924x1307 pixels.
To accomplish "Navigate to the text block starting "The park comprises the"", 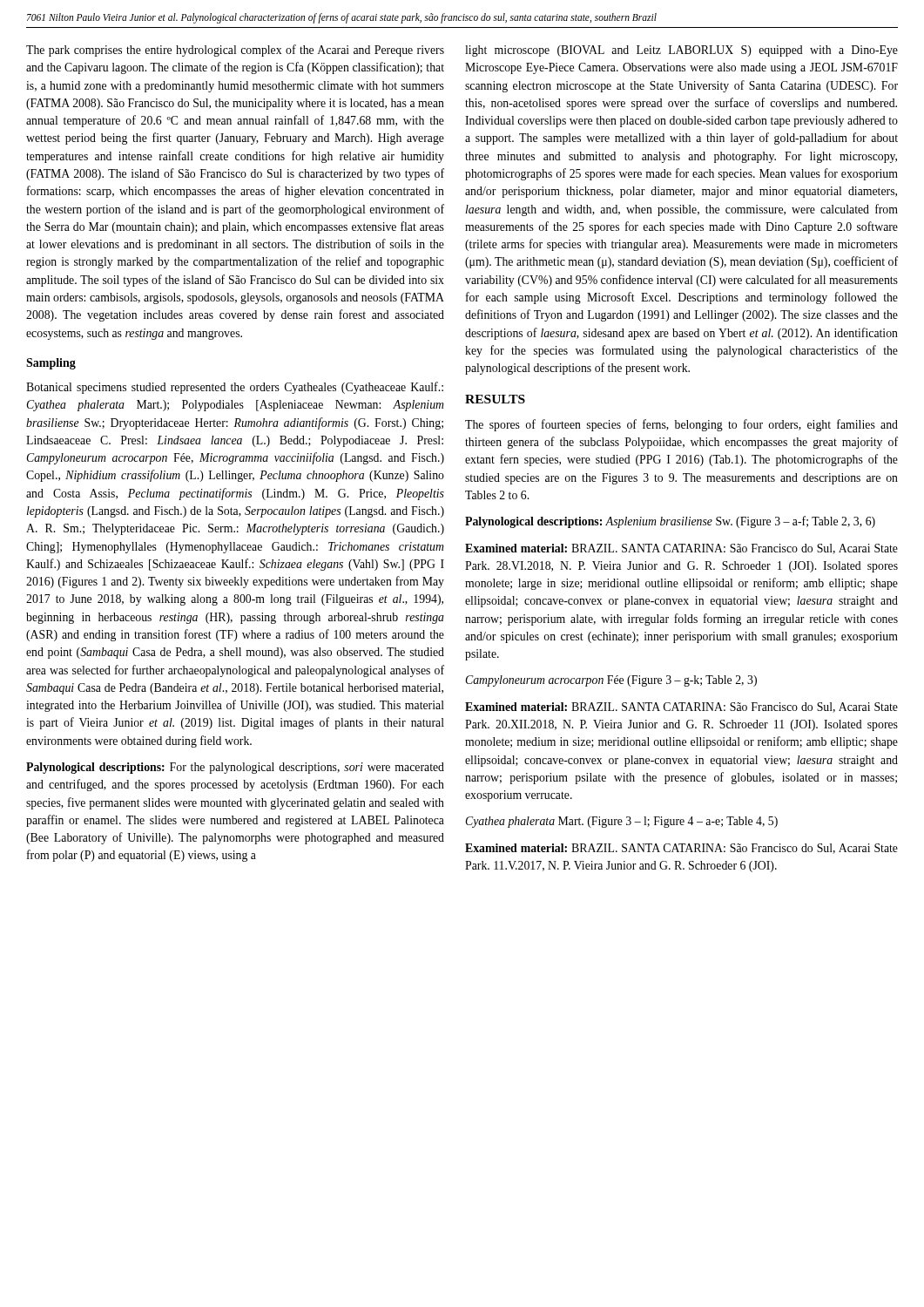I will click(235, 192).
